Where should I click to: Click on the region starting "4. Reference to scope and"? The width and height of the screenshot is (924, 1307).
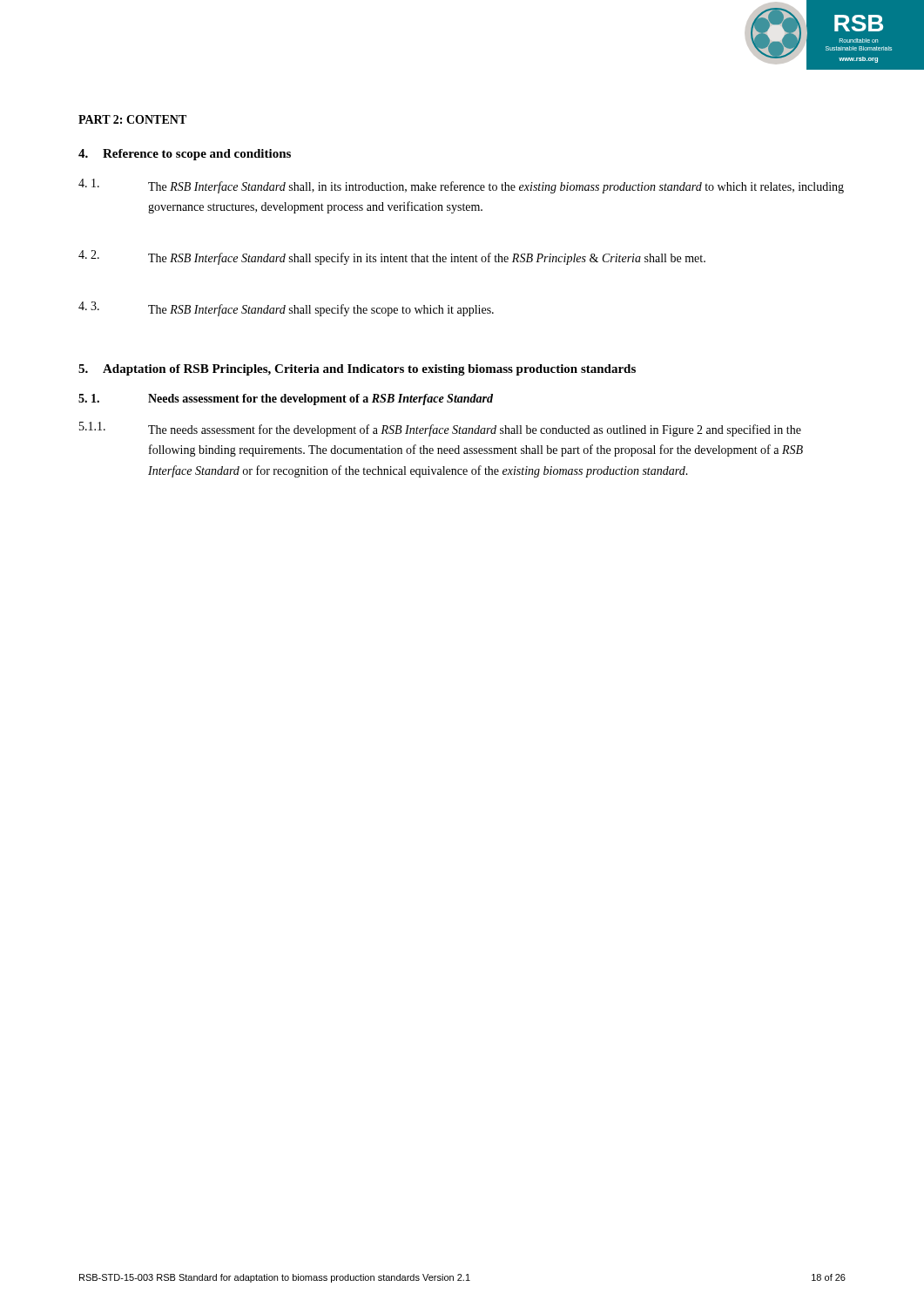click(185, 154)
